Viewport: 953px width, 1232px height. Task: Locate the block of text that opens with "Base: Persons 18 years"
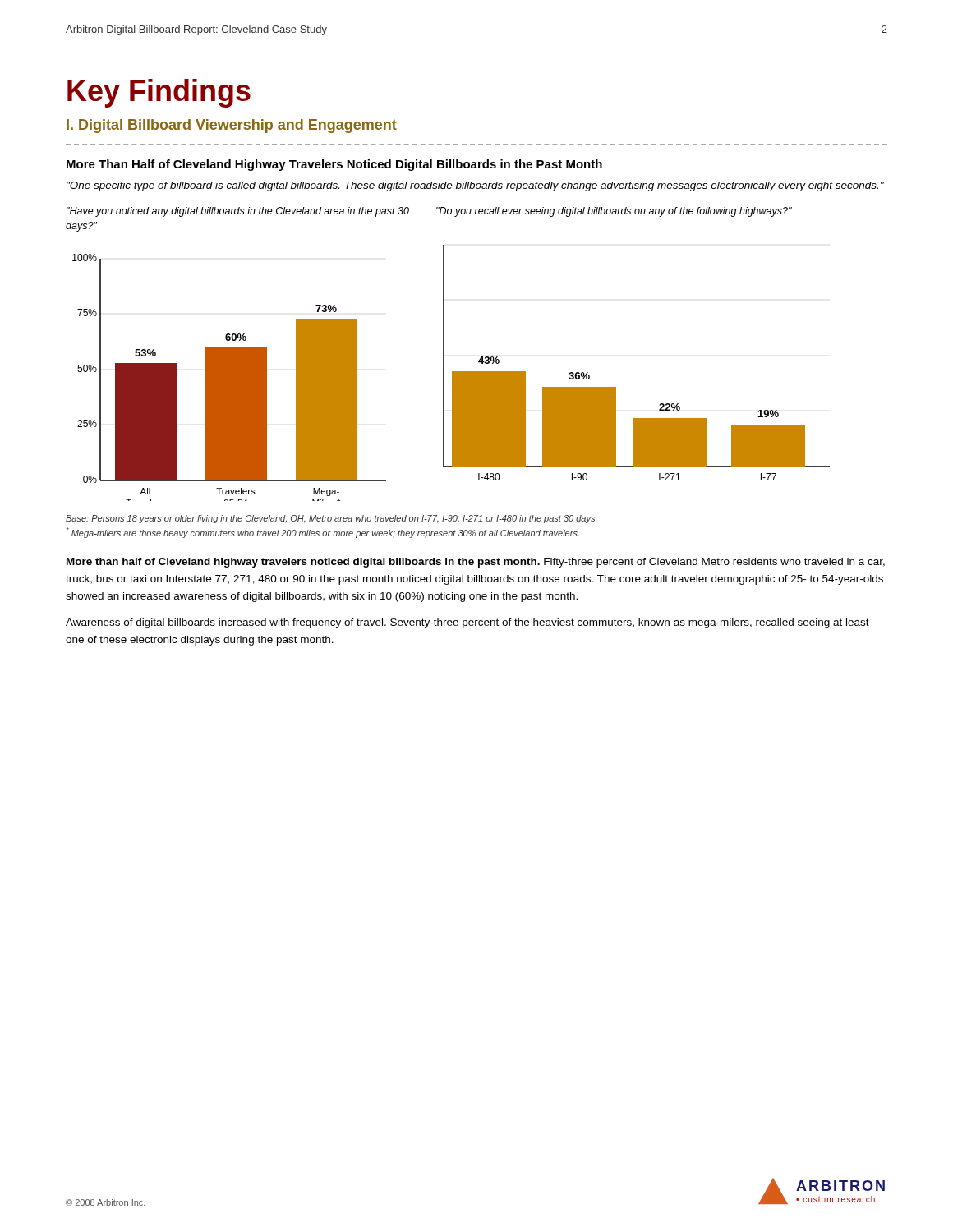pos(332,526)
